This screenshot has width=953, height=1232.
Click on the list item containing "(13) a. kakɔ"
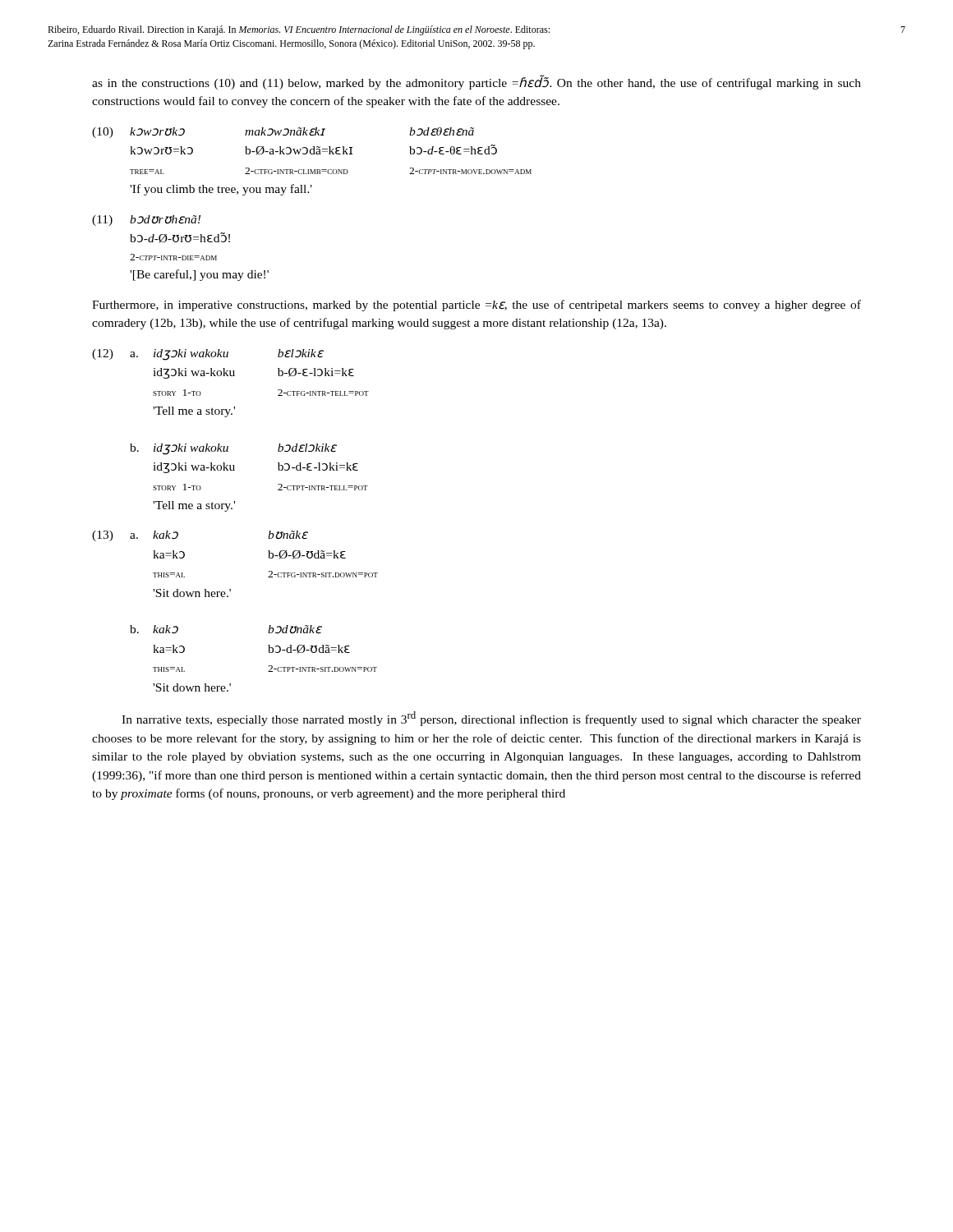point(106,534)
